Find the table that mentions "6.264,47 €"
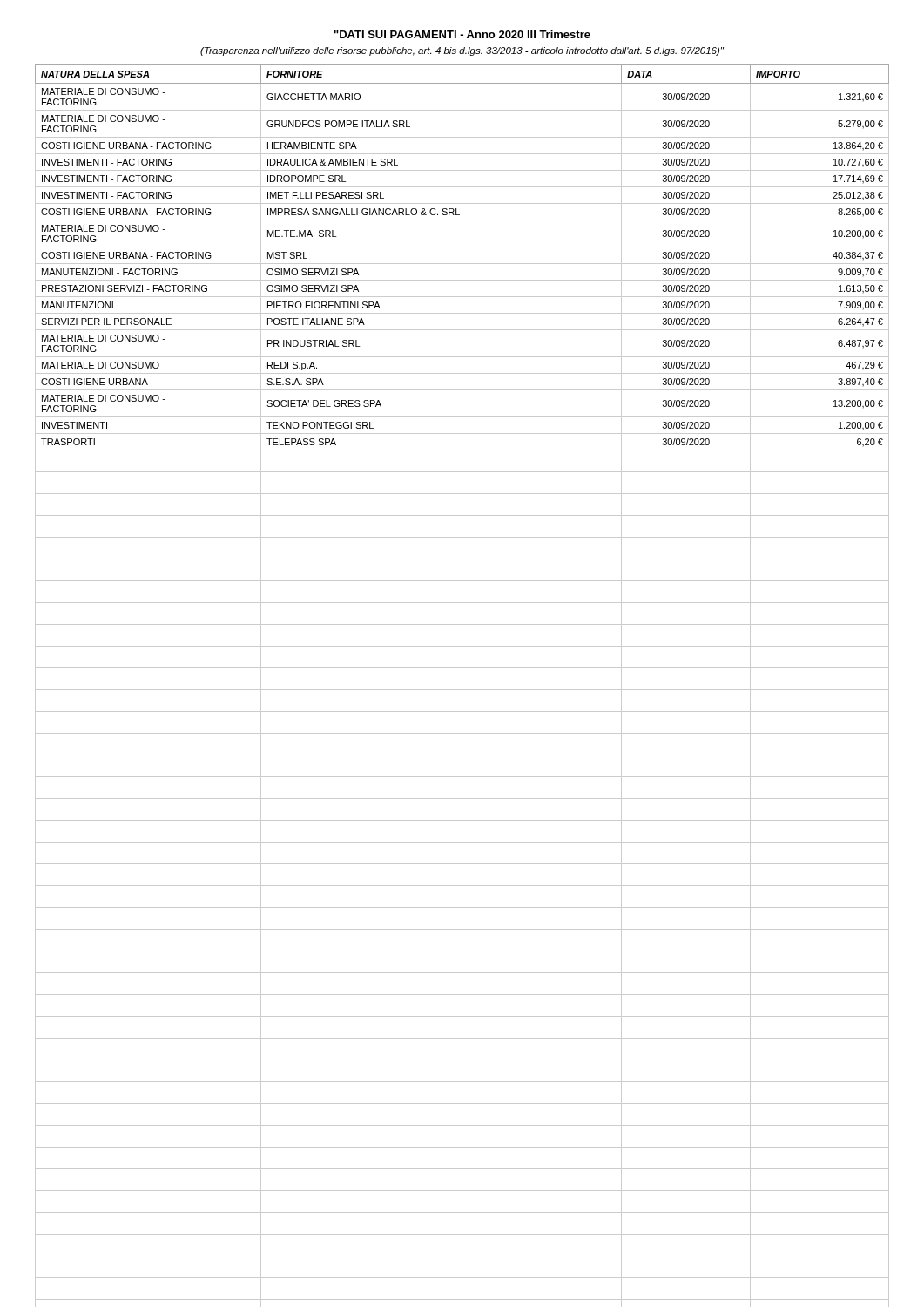924x1307 pixels. pyautogui.click(x=462, y=686)
